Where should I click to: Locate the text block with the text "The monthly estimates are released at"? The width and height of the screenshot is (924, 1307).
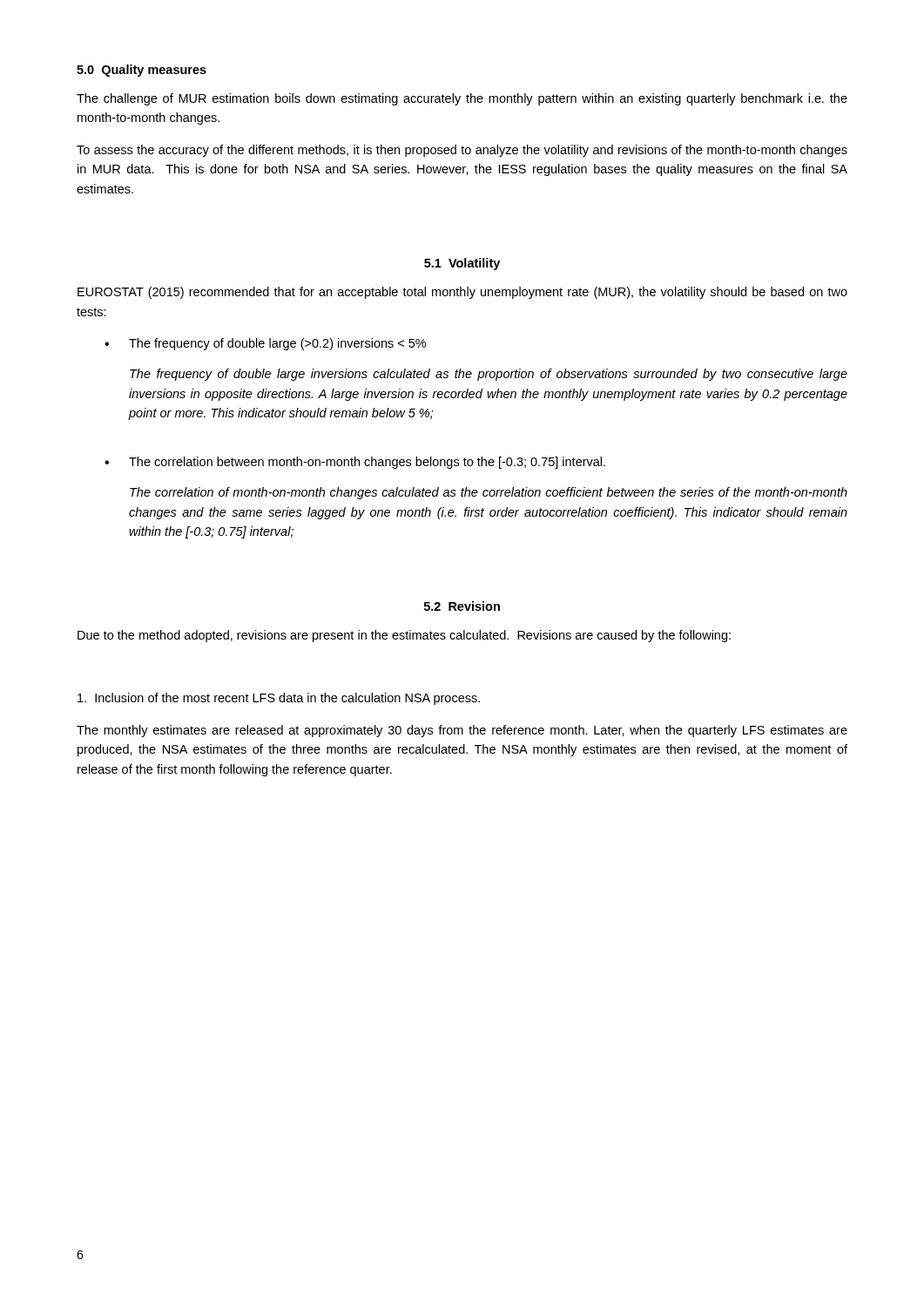point(462,749)
